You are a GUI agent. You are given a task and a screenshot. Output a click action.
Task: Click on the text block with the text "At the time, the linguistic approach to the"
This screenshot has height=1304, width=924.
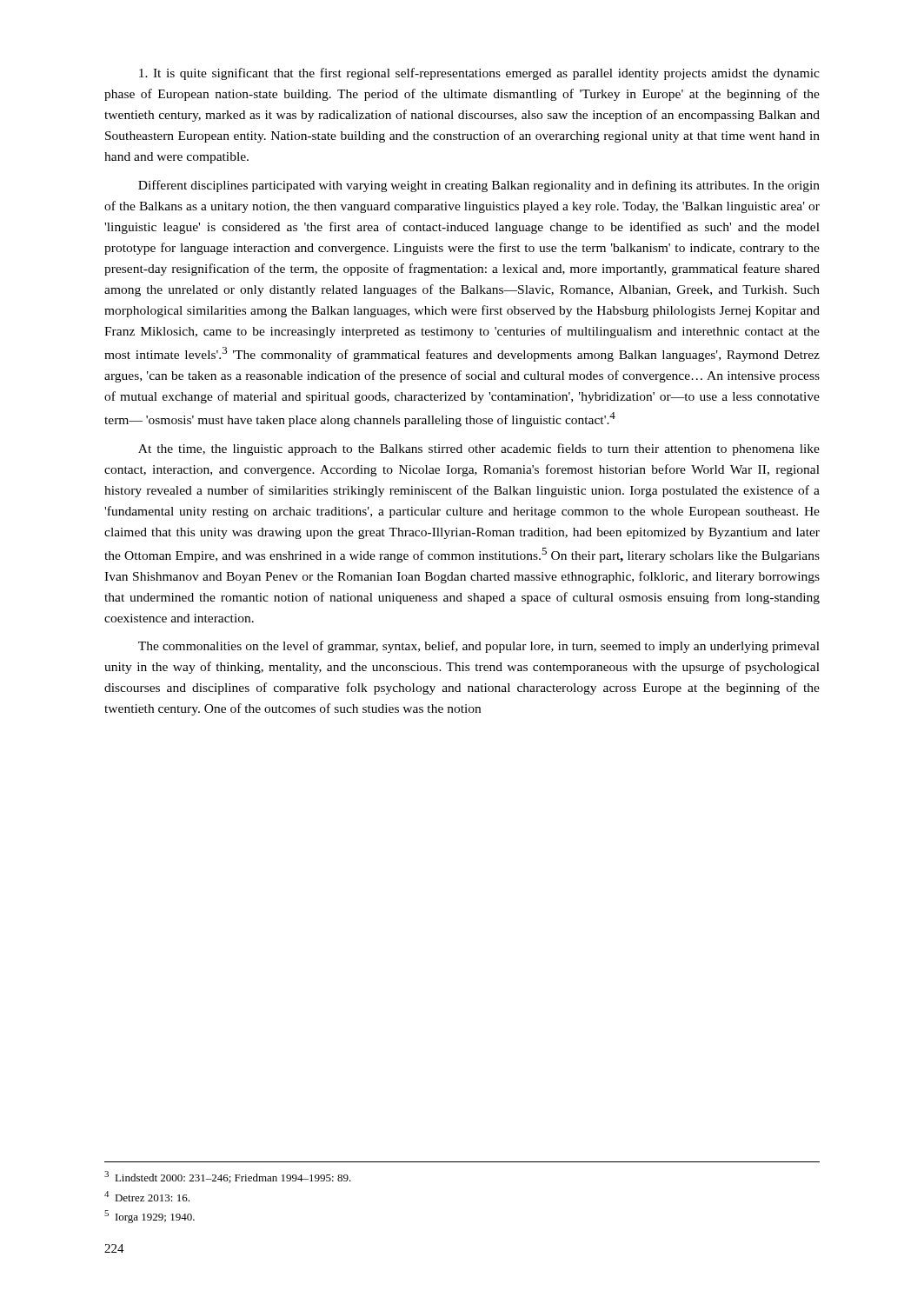click(462, 533)
